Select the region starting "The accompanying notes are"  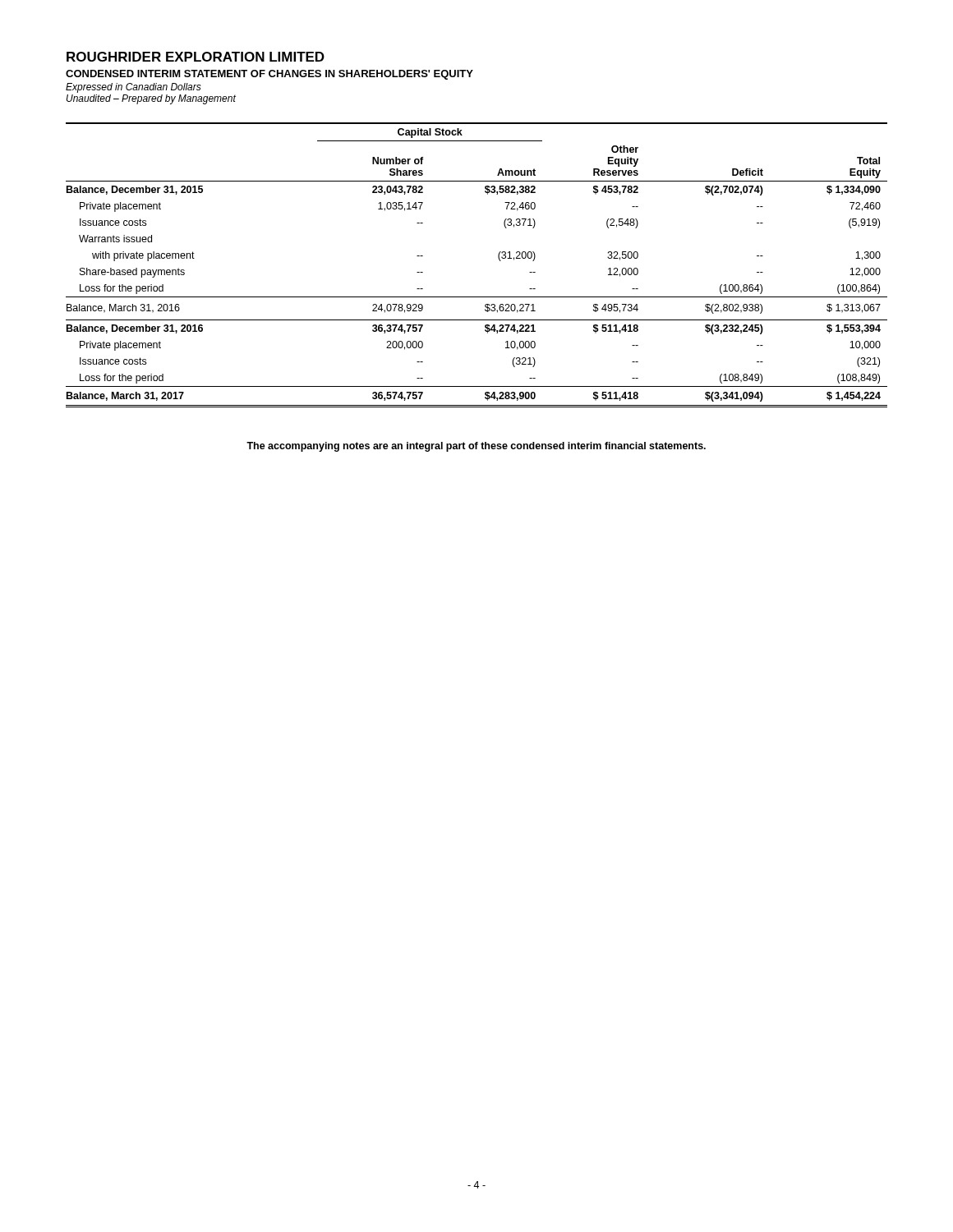[476, 446]
